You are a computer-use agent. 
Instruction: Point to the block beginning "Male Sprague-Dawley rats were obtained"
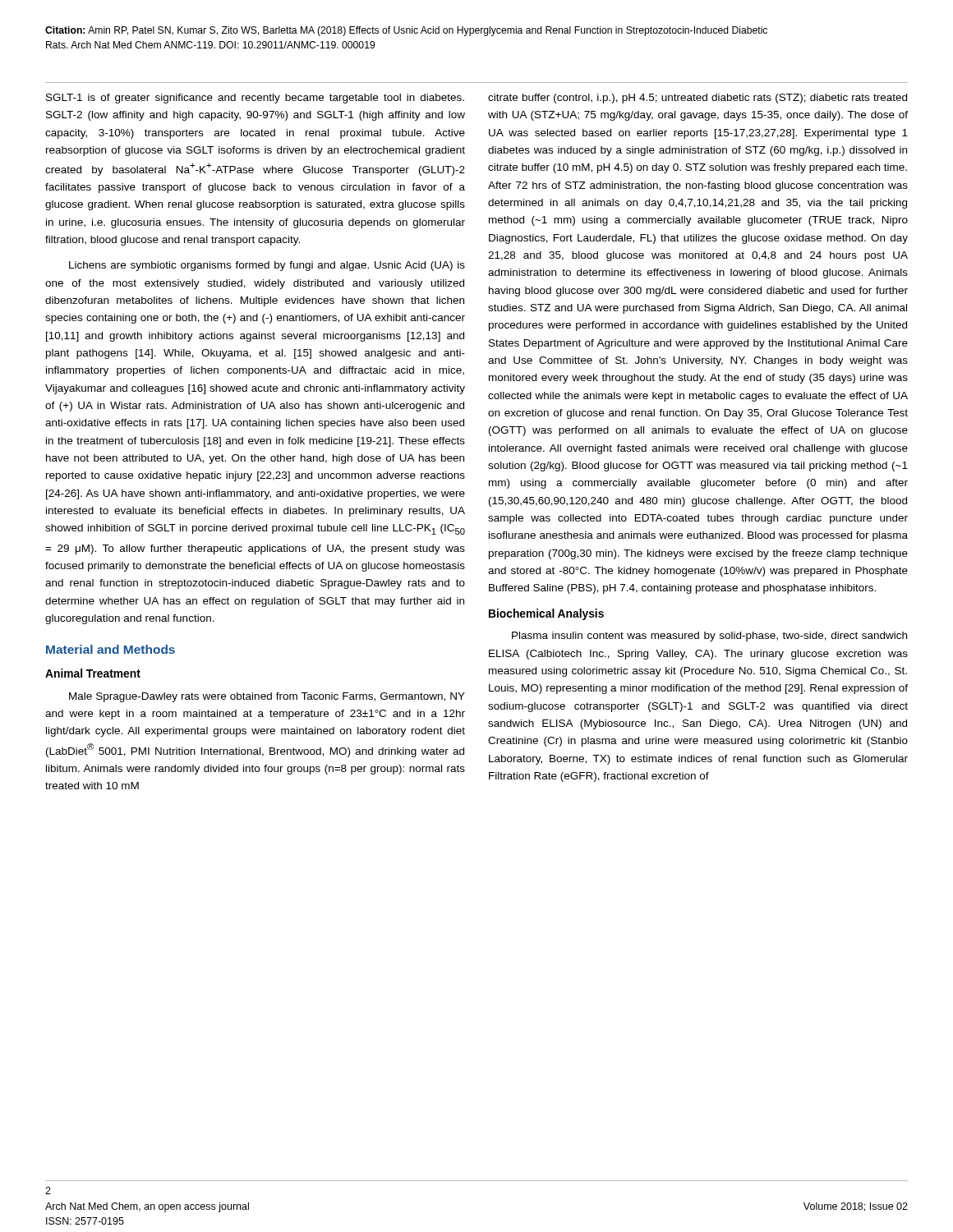(x=255, y=741)
